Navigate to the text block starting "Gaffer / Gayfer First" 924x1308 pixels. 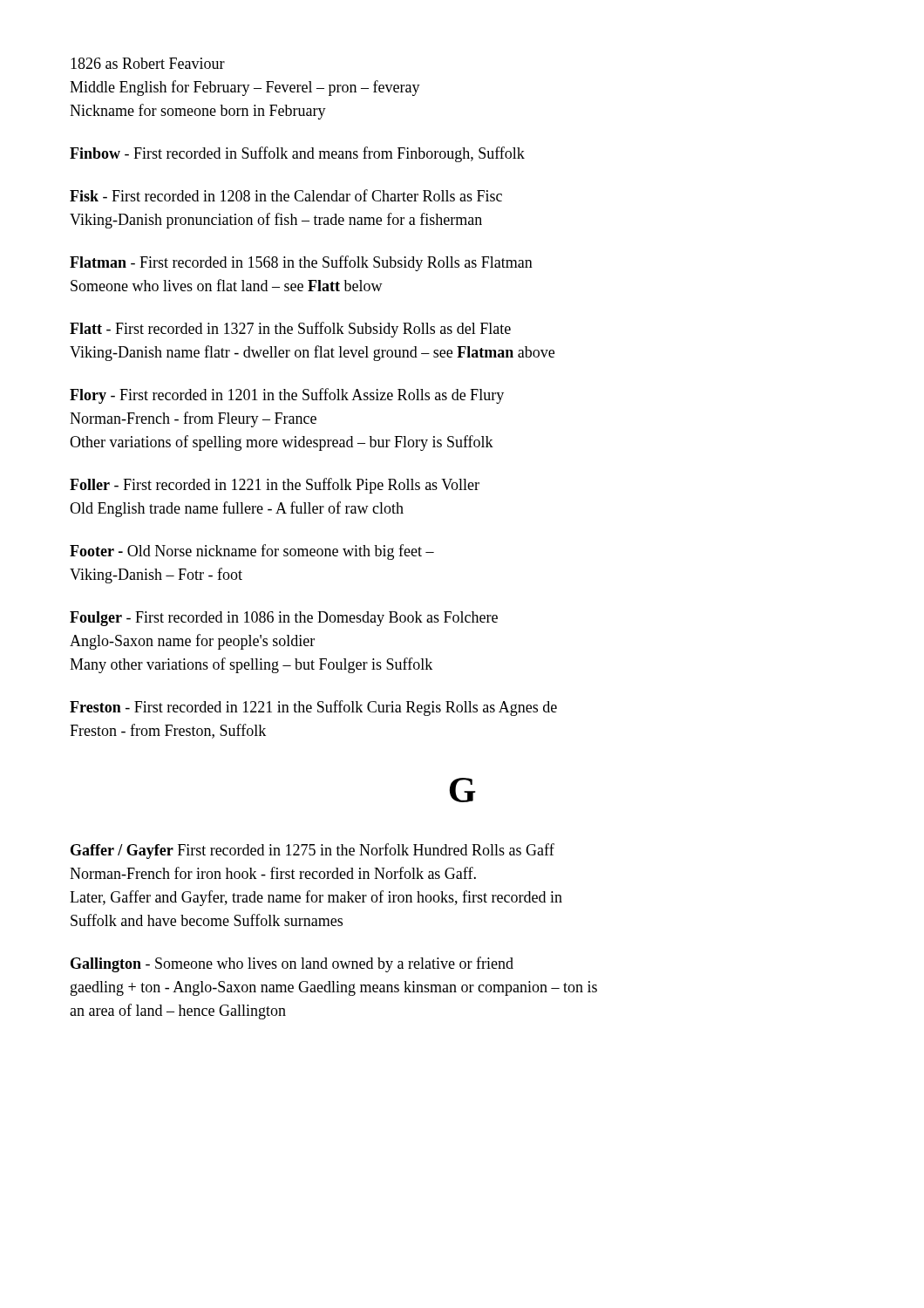[x=316, y=886]
